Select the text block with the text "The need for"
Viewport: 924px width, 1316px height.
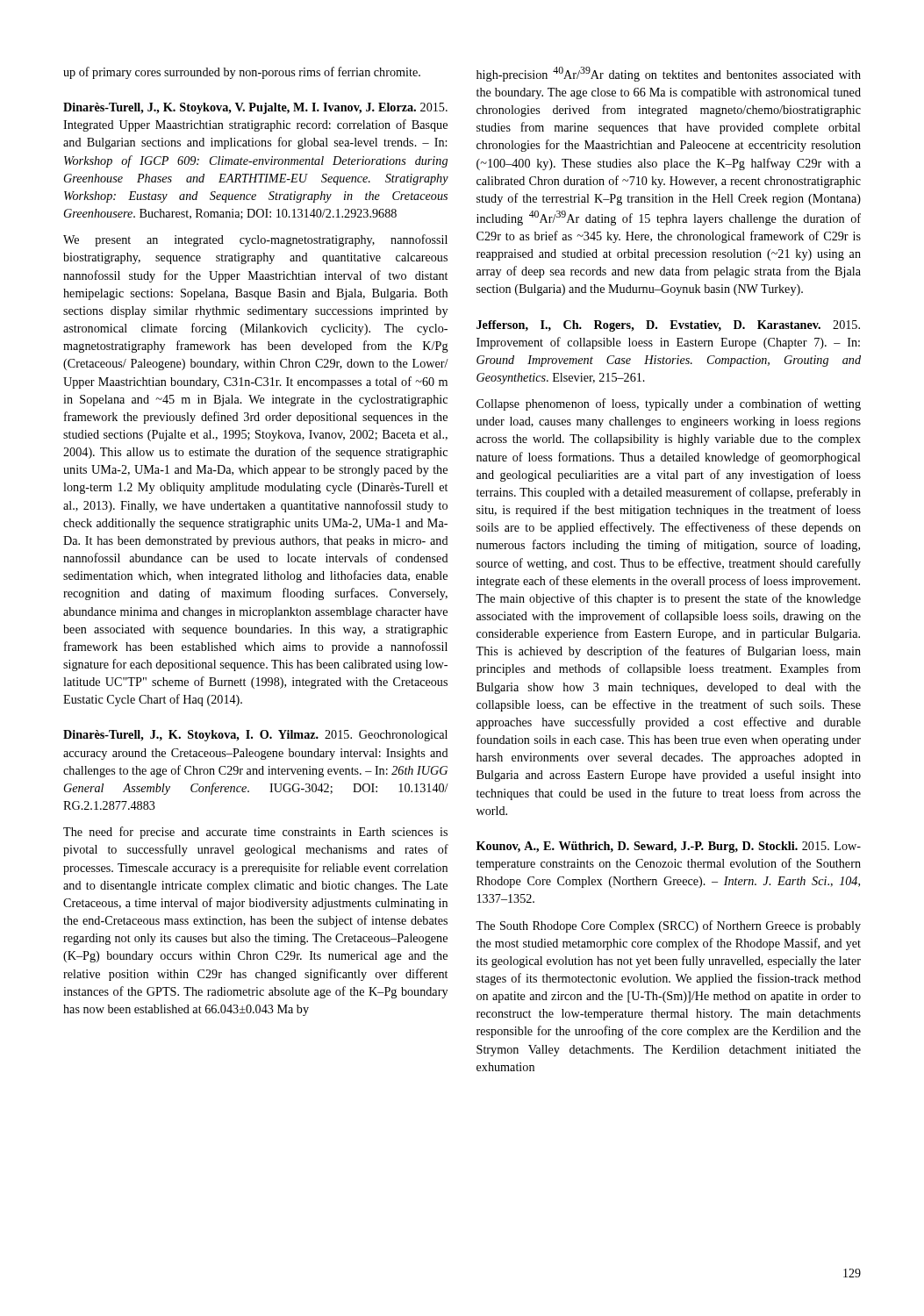256,920
